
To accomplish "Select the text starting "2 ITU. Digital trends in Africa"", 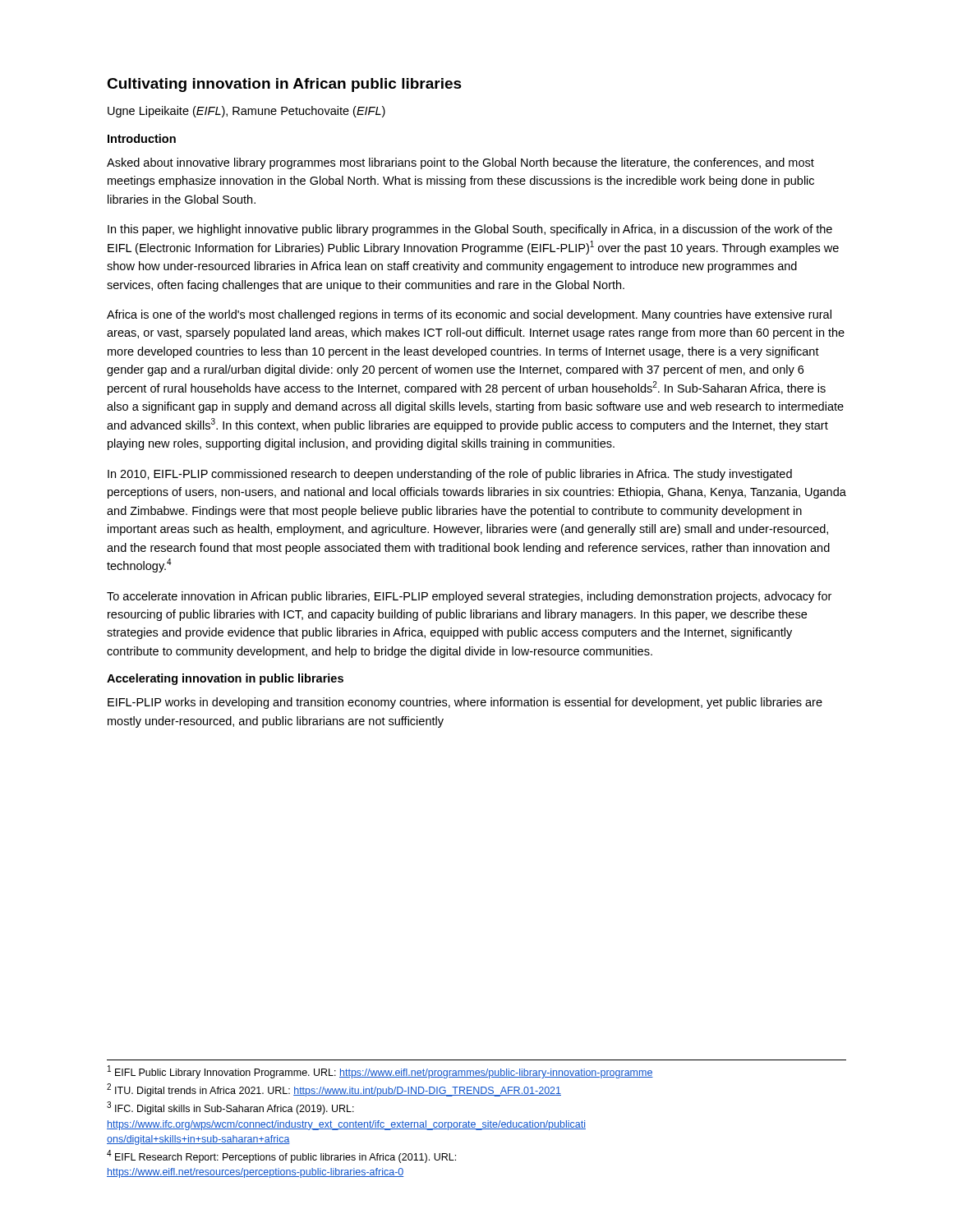I will pyautogui.click(x=334, y=1090).
